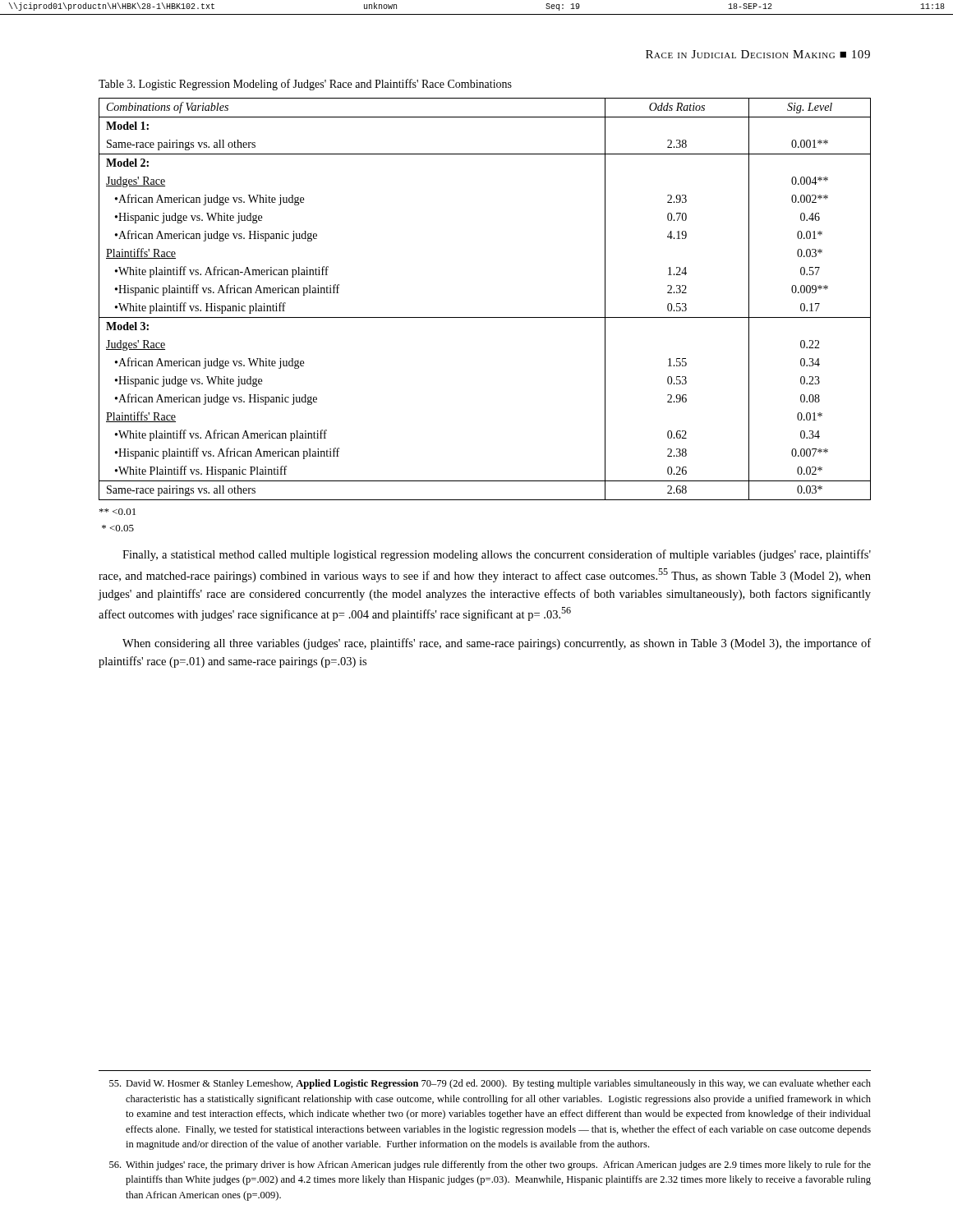Find the footnote with the text "David W. Hosmer & Stanley Lemeshow, Applied Logistic"

(x=485, y=1114)
